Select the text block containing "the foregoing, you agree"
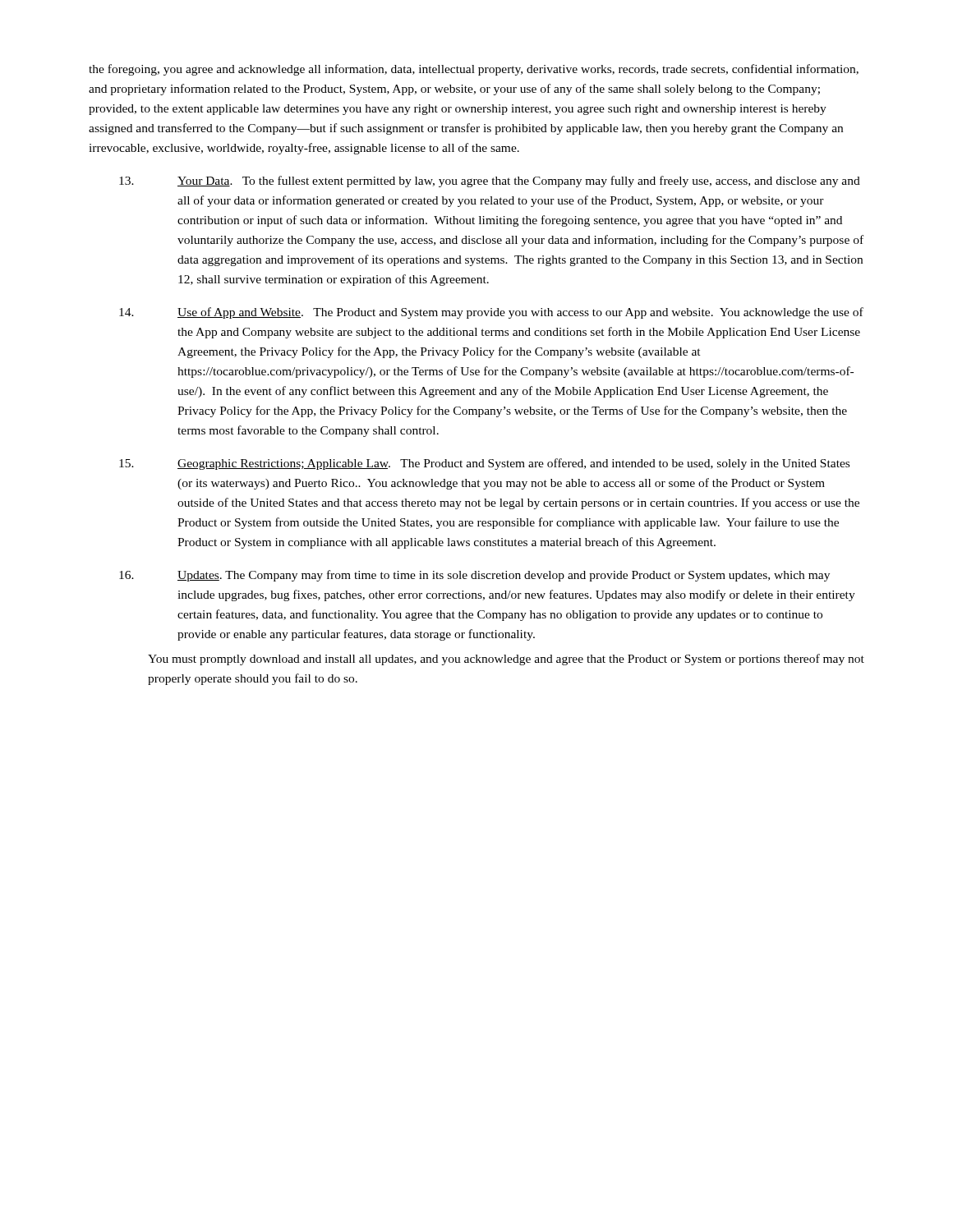This screenshot has width=953, height=1232. tap(474, 108)
